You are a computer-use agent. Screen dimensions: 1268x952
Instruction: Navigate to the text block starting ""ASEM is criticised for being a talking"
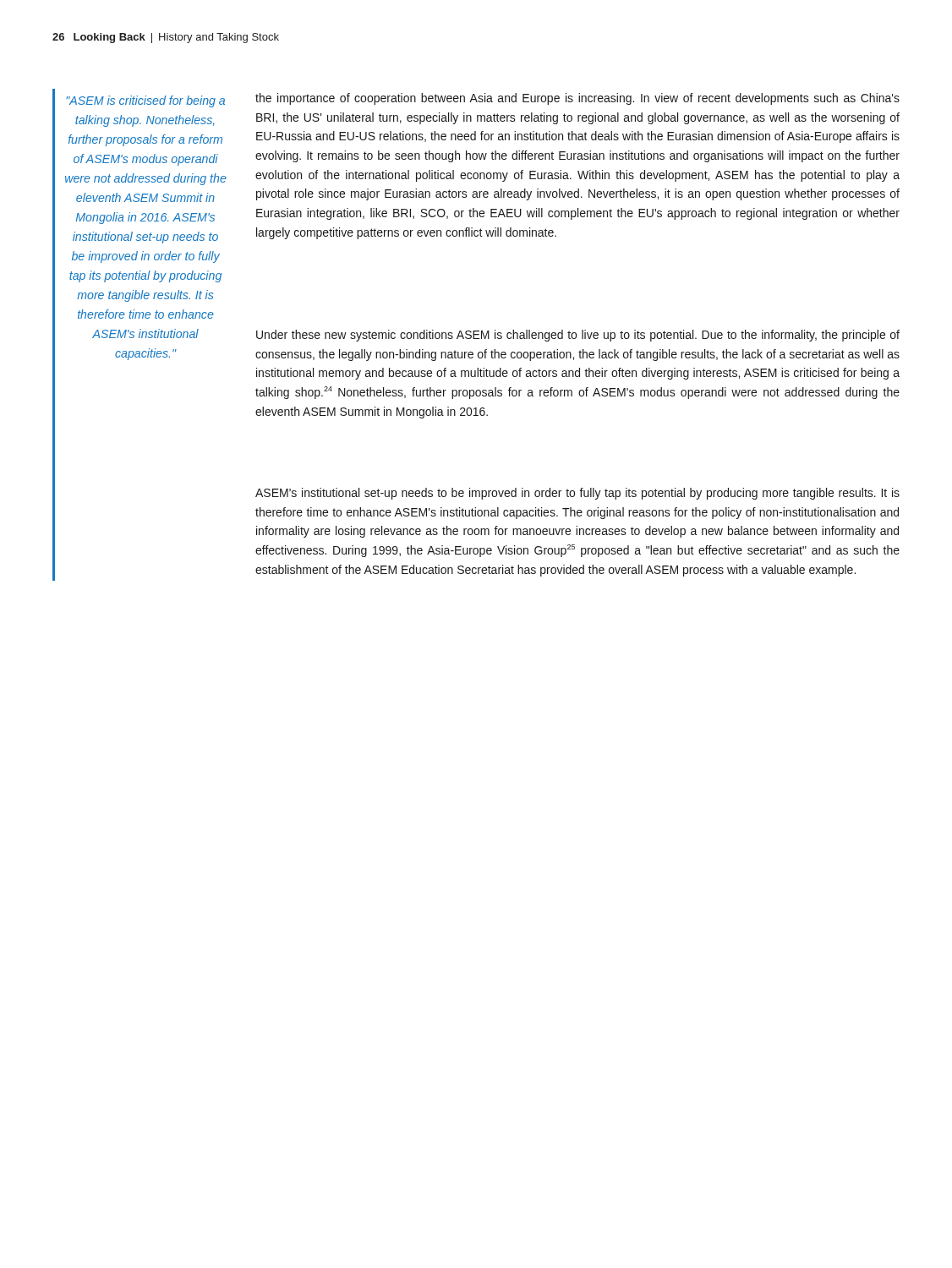coord(145,227)
